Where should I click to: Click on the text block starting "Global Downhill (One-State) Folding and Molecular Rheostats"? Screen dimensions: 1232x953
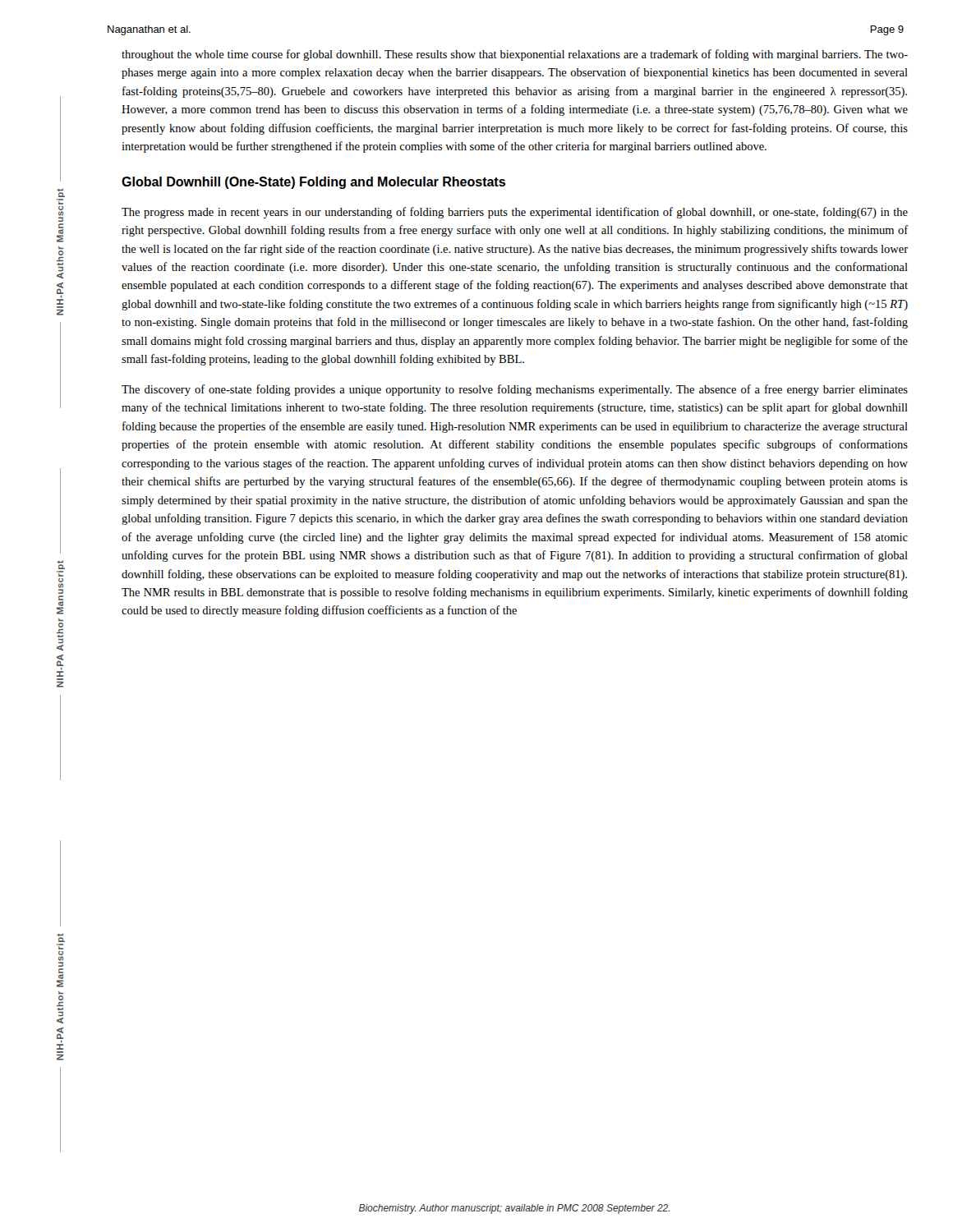[x=314, y=182]
